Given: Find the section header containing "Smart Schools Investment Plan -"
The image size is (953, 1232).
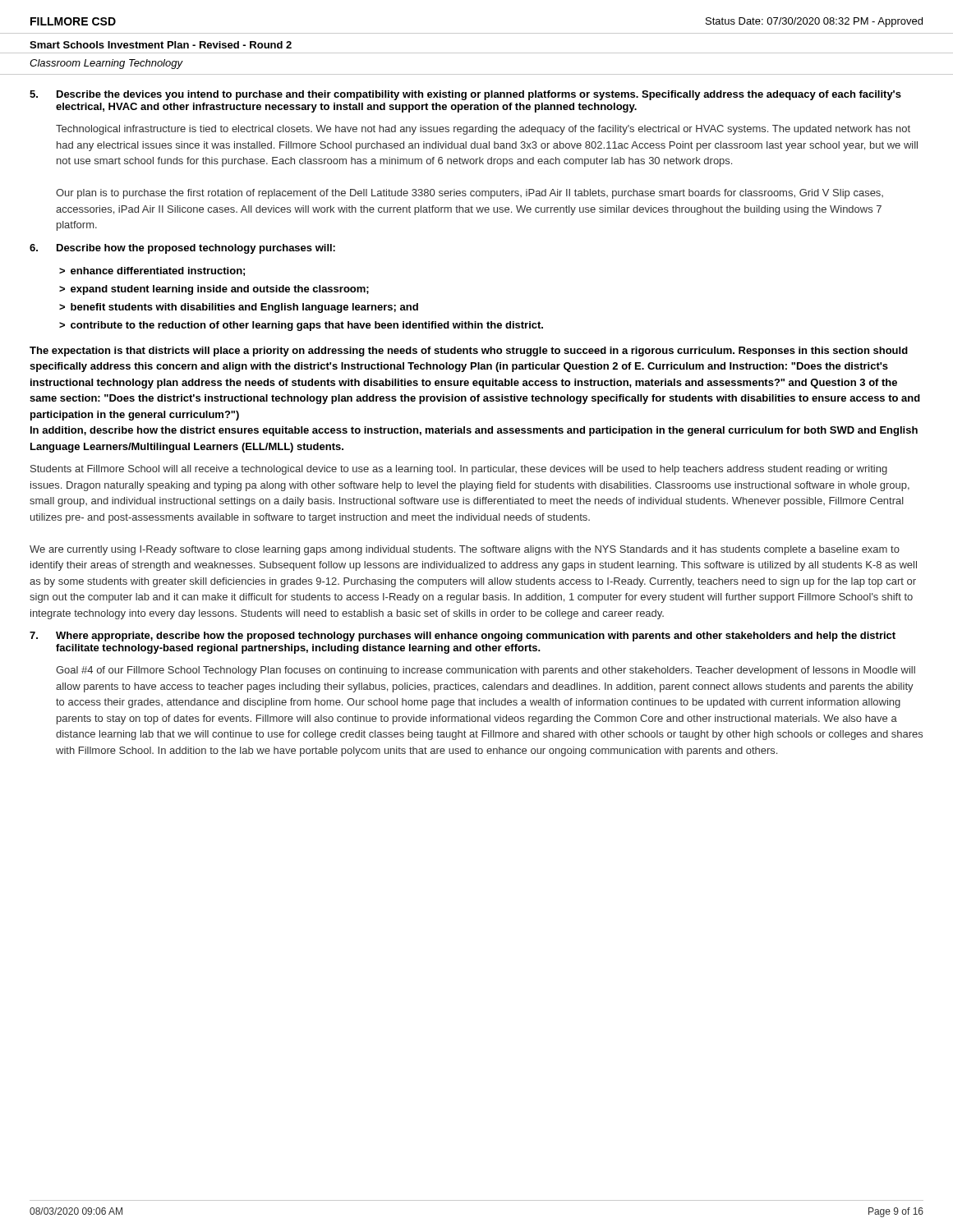Looking at the screenshot, I should click(x=161, y=45).
